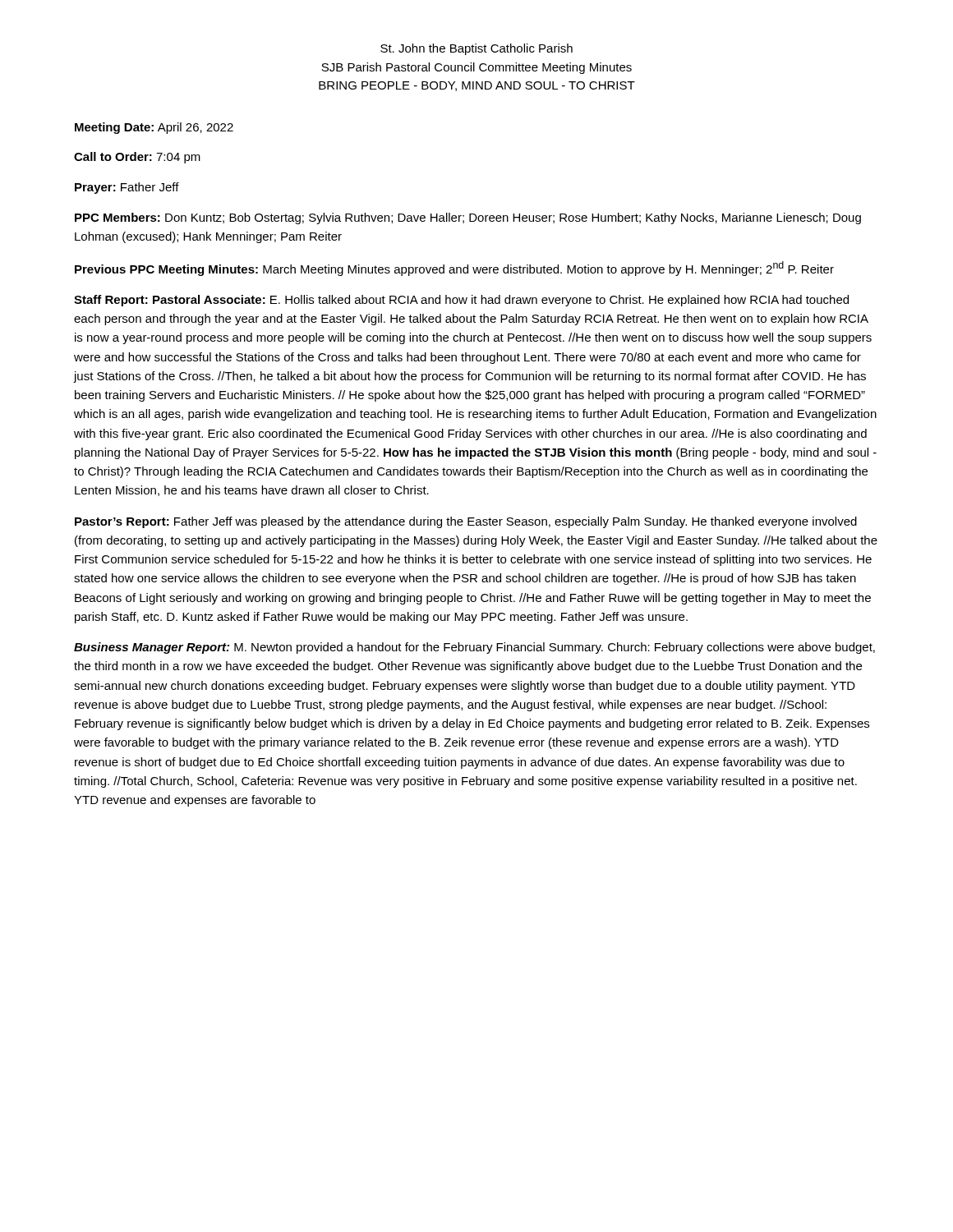Point to the region starting "Previous PPC Meeting Minutes: March Meeting"
The width and height of the screenshot is (953, 1232).
[454, 267]
